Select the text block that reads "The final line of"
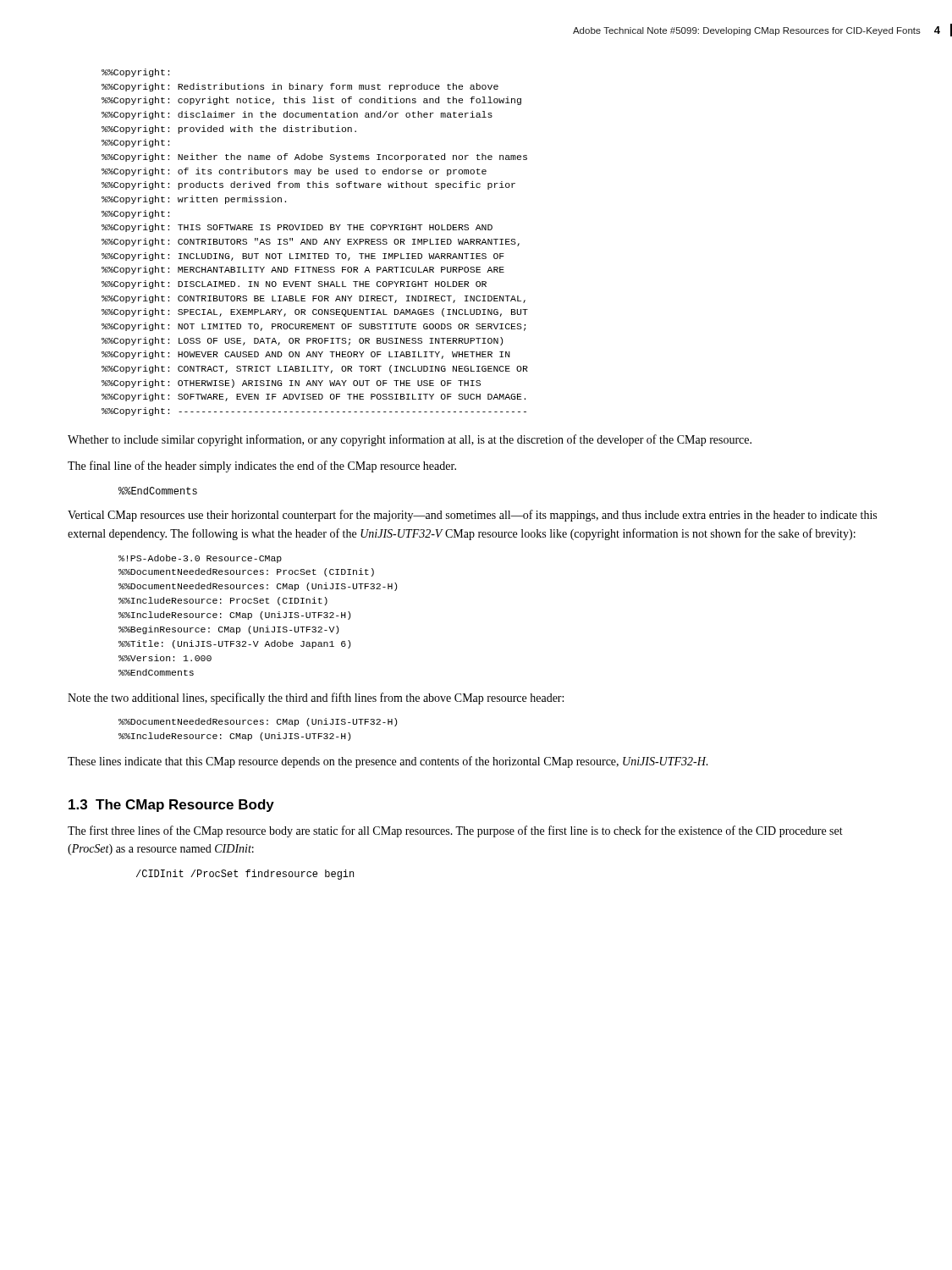The height and width of the screenshot is (1270, 952). pos(262,466)
